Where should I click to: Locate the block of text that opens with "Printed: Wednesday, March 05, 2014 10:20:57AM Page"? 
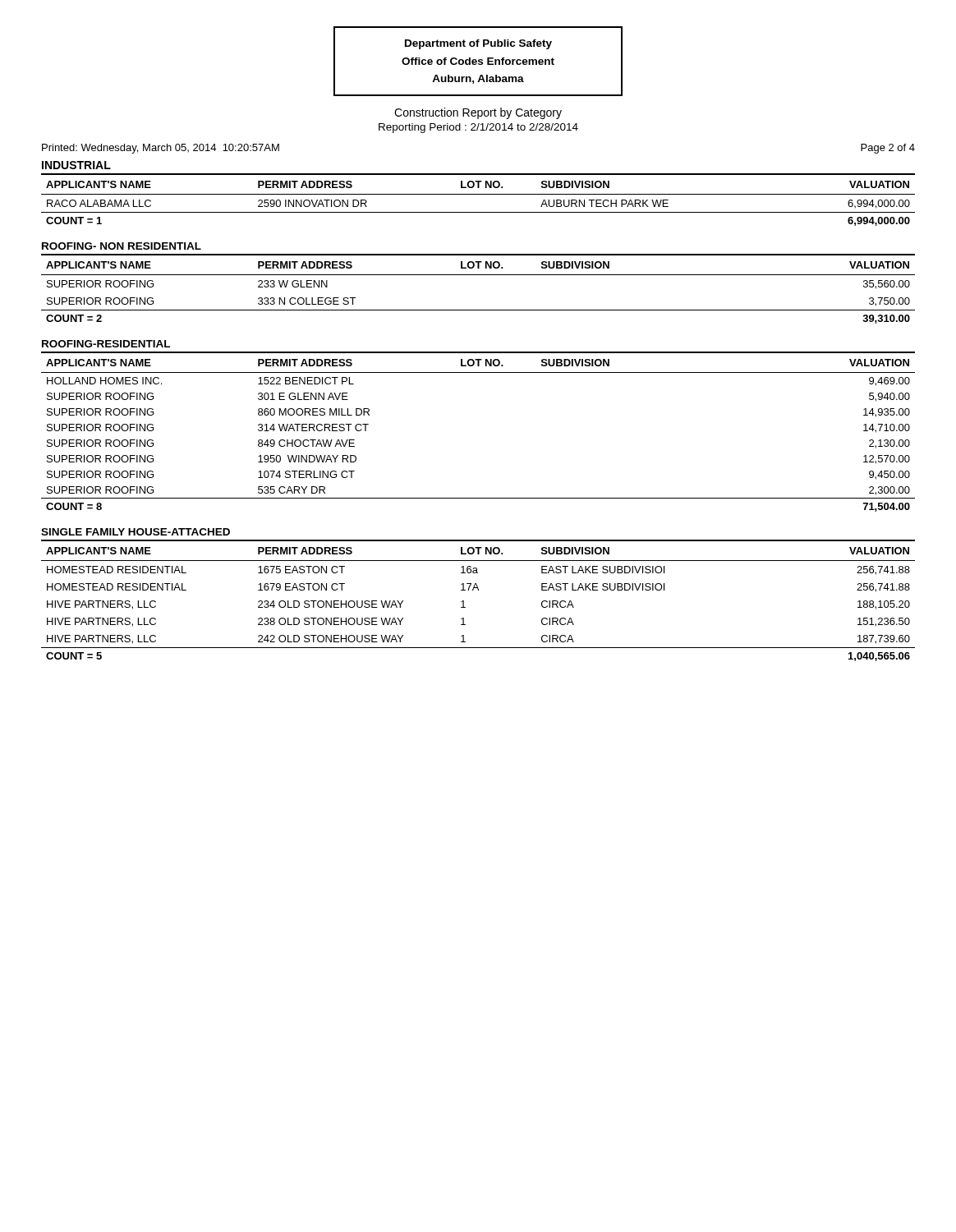pos(161,148)
